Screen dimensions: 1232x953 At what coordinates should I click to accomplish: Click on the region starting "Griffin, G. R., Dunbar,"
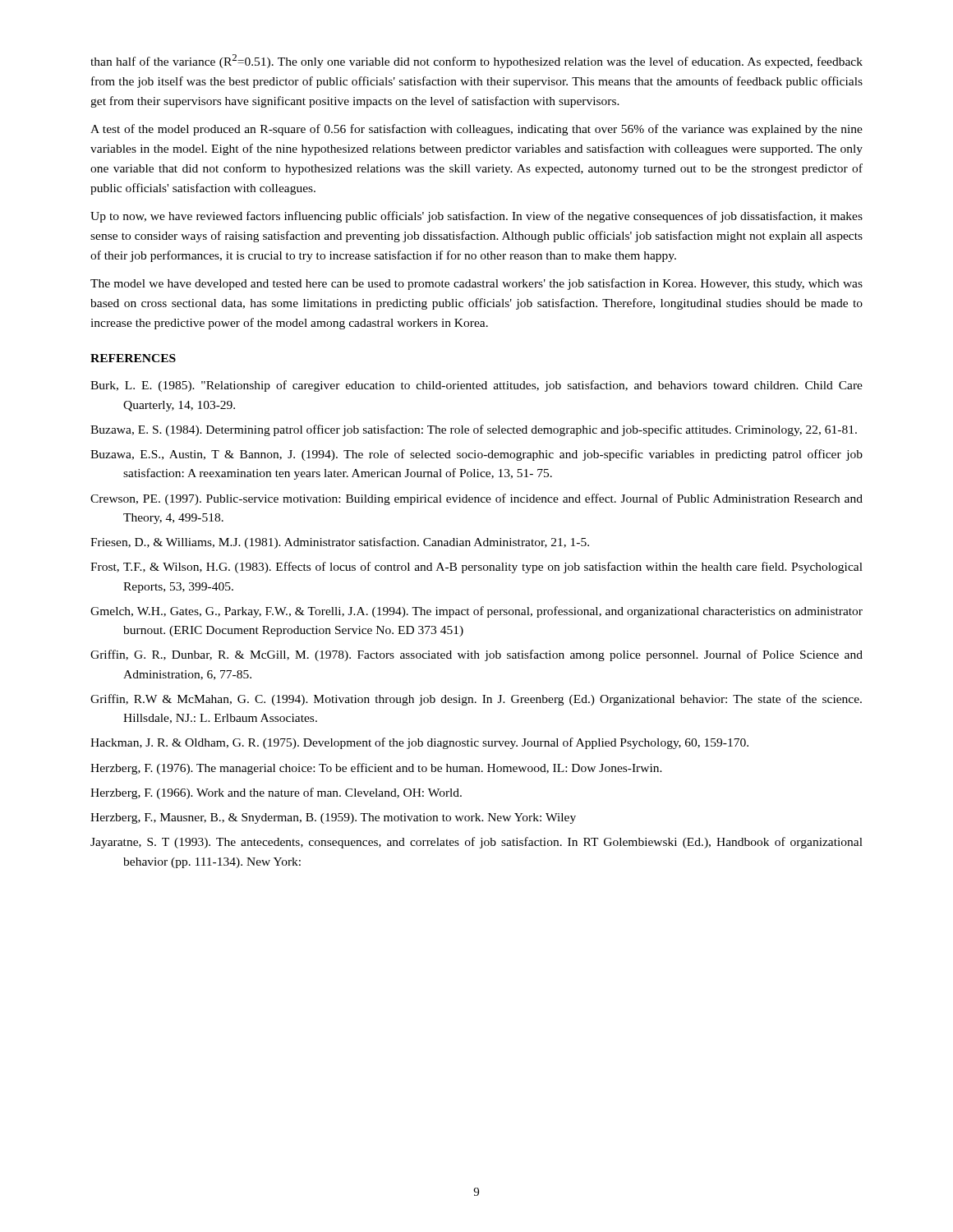(x=476, y=664)
